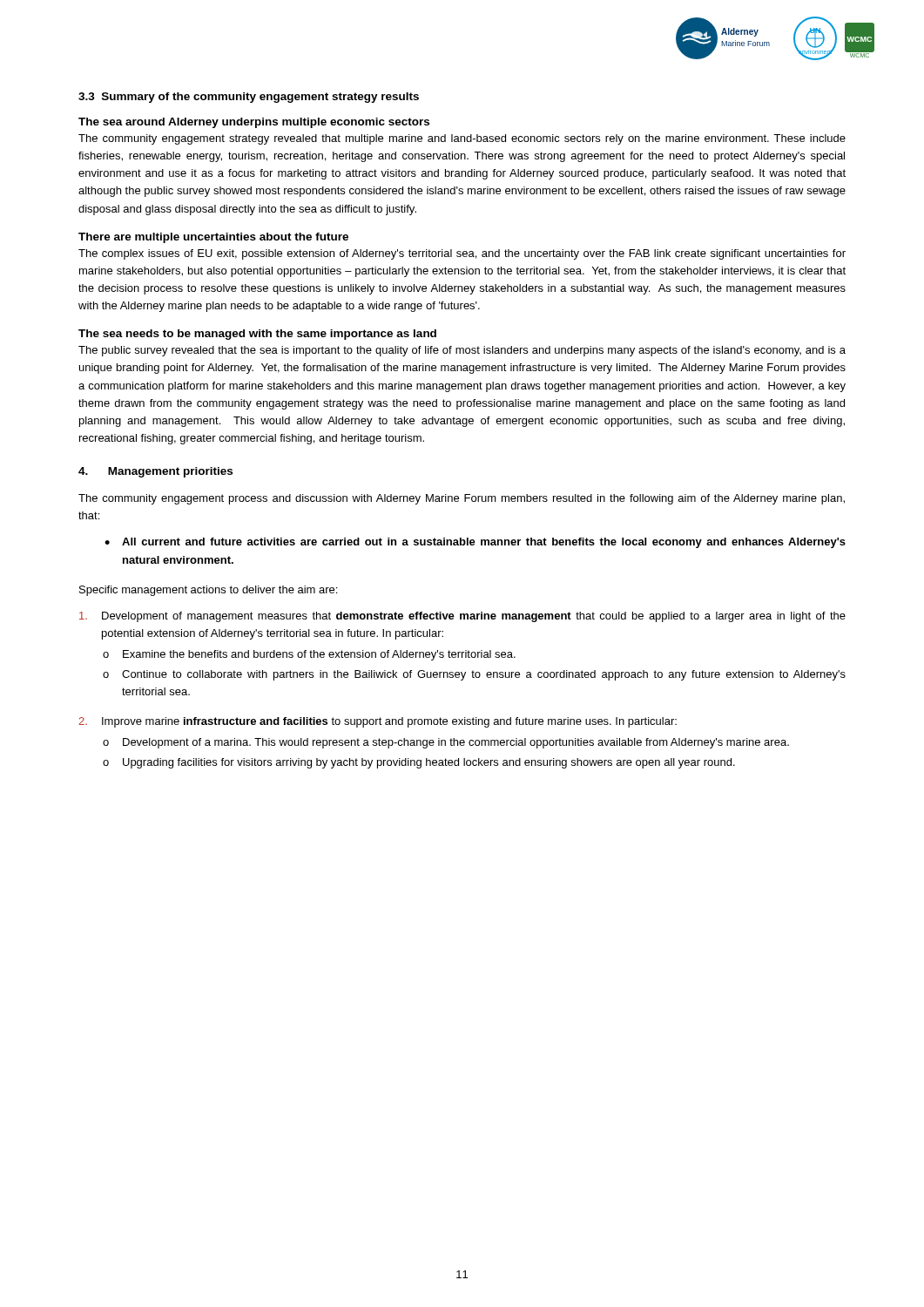
Task: Click on the text block with the text "The complex issues"
Action: coord(462,279)
